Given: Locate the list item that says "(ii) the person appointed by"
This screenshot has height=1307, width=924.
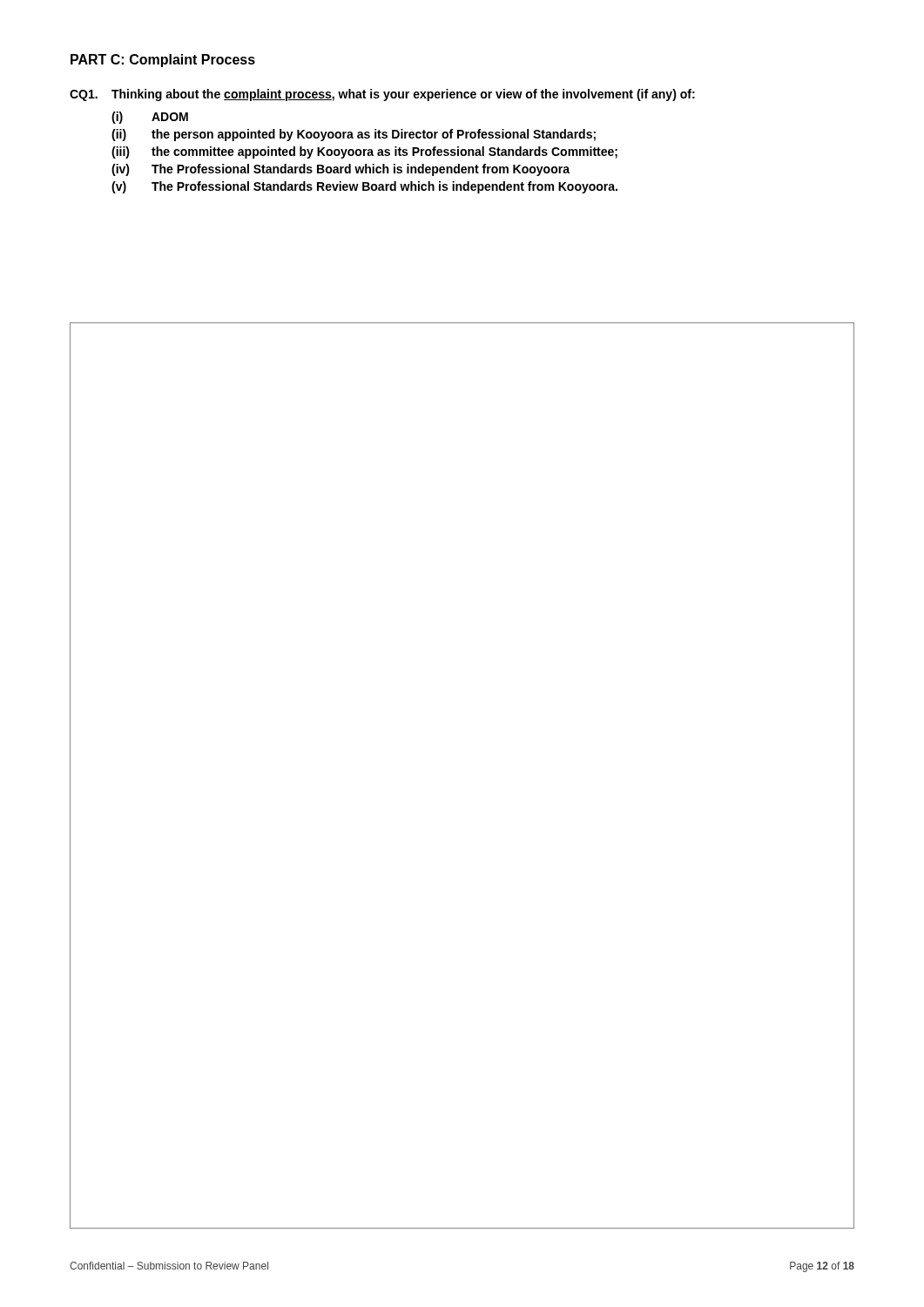Looking at the screenshot, I should coord(483,134).
